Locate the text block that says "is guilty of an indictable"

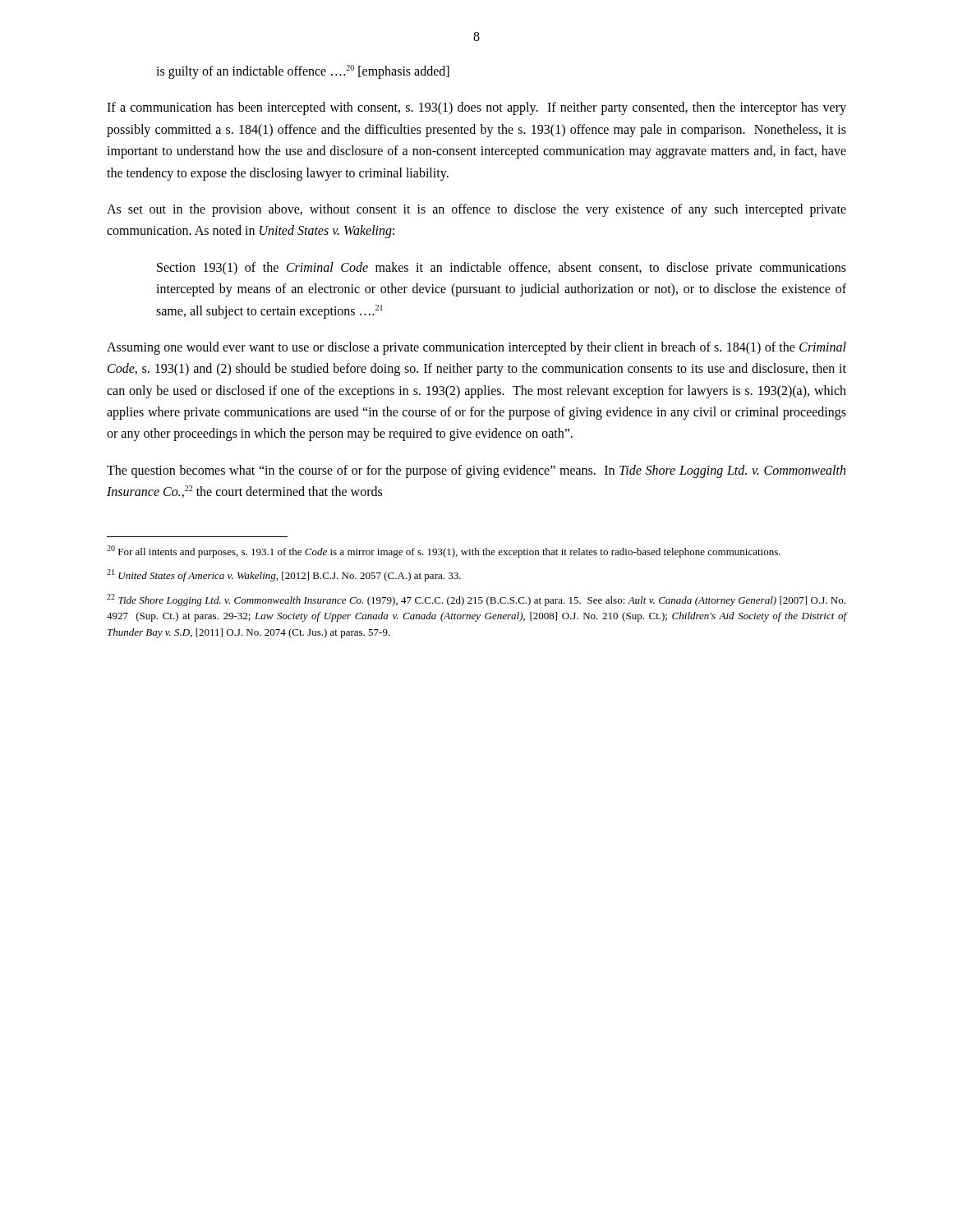(303, 70)
